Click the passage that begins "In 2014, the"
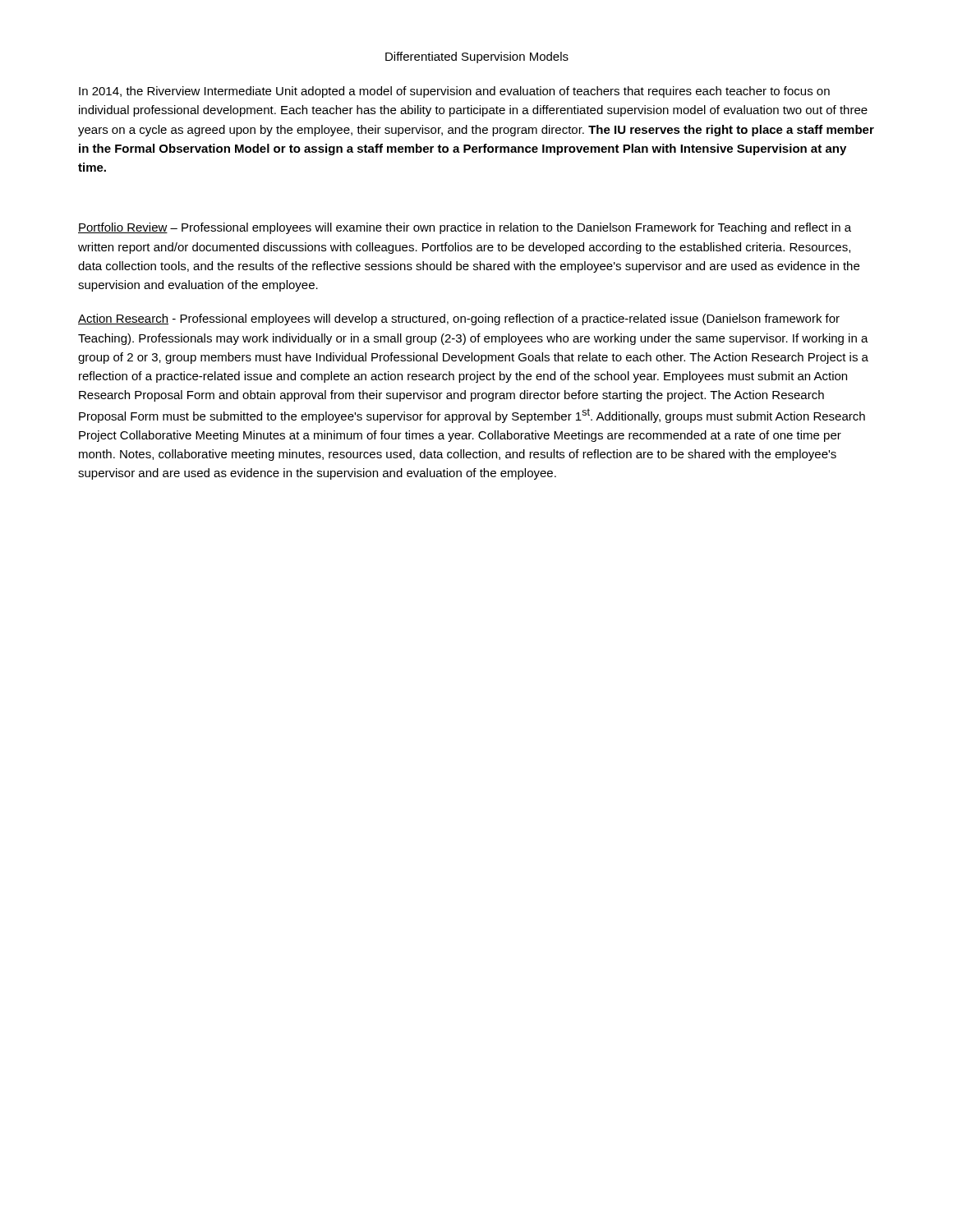Viewport: 953px width, 1232px height. (476, 129)
